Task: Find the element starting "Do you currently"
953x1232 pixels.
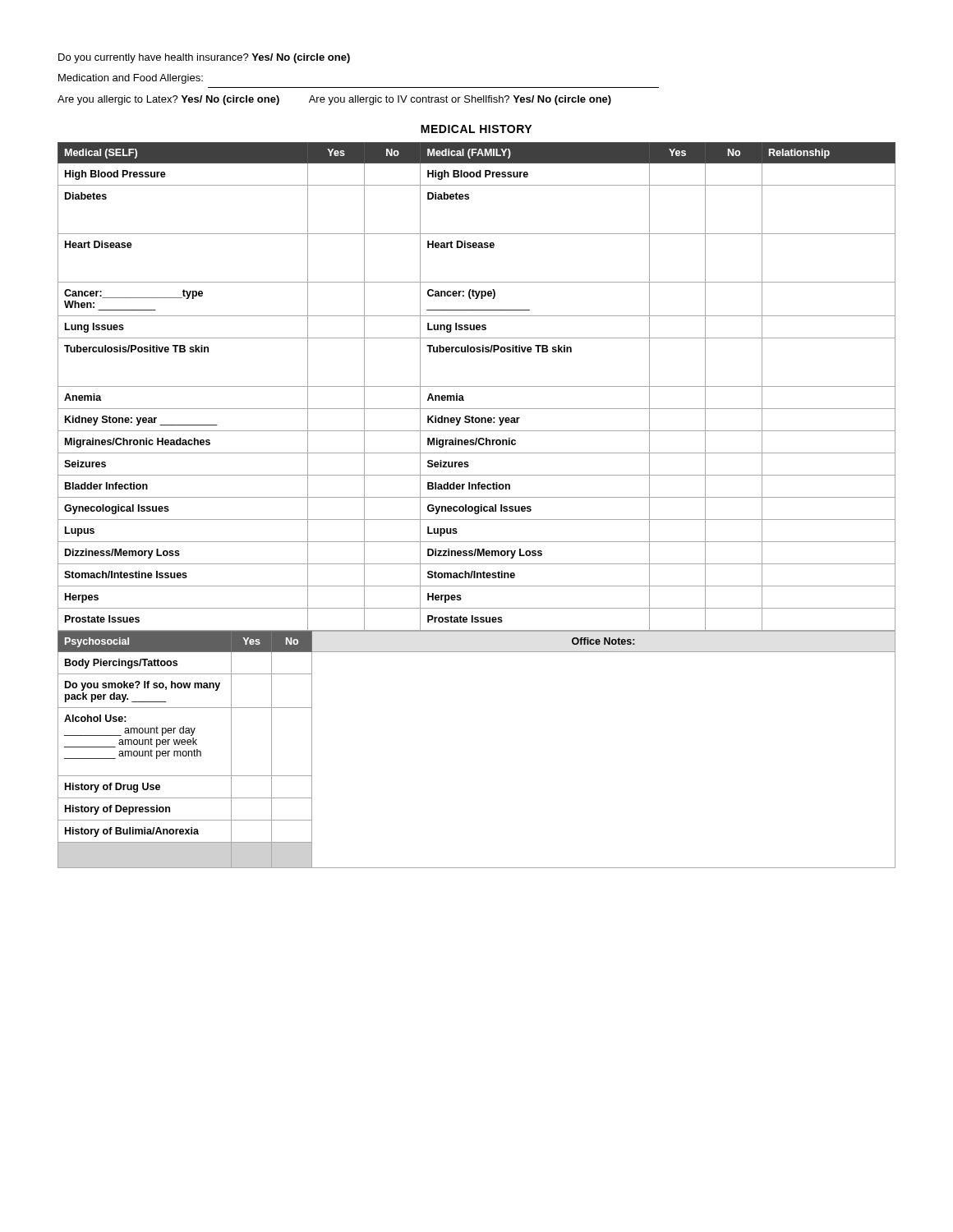Action: coord(204,57)
